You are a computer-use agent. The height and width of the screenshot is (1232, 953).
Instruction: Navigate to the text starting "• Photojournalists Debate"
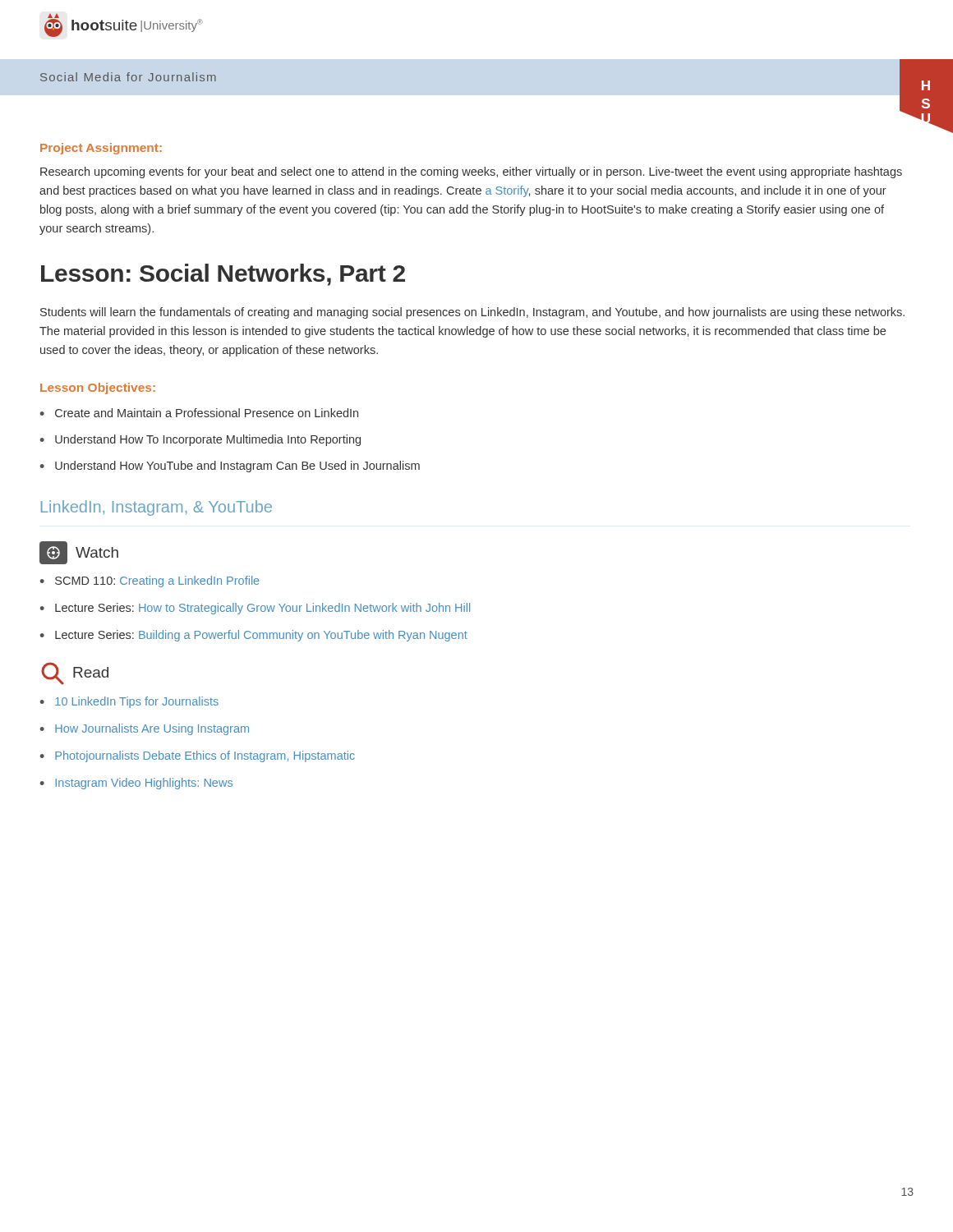click(x=197, y=758)
